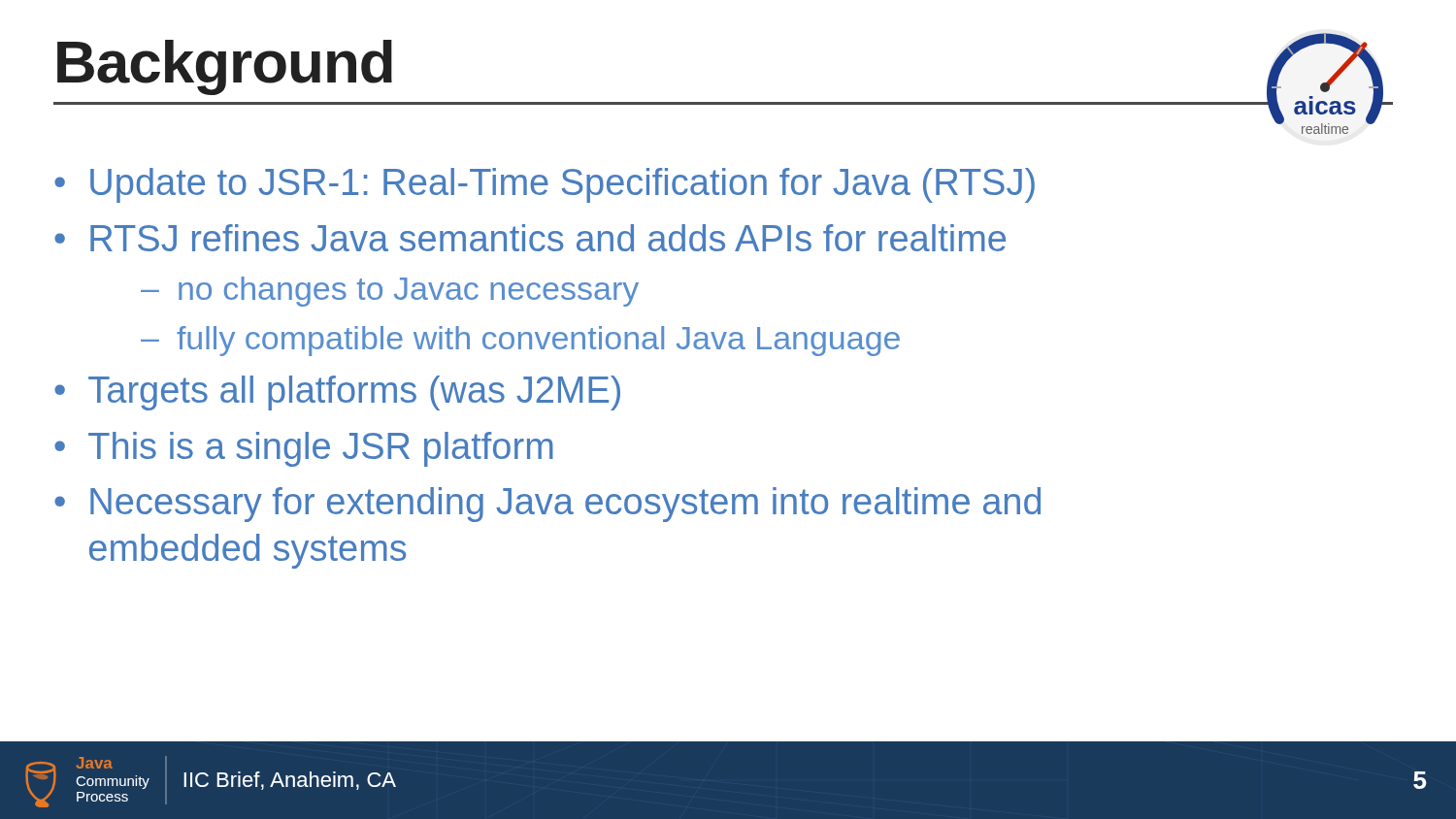Find the title
The height and width of the screenshot is (819, 1456).
coord(723,66)
